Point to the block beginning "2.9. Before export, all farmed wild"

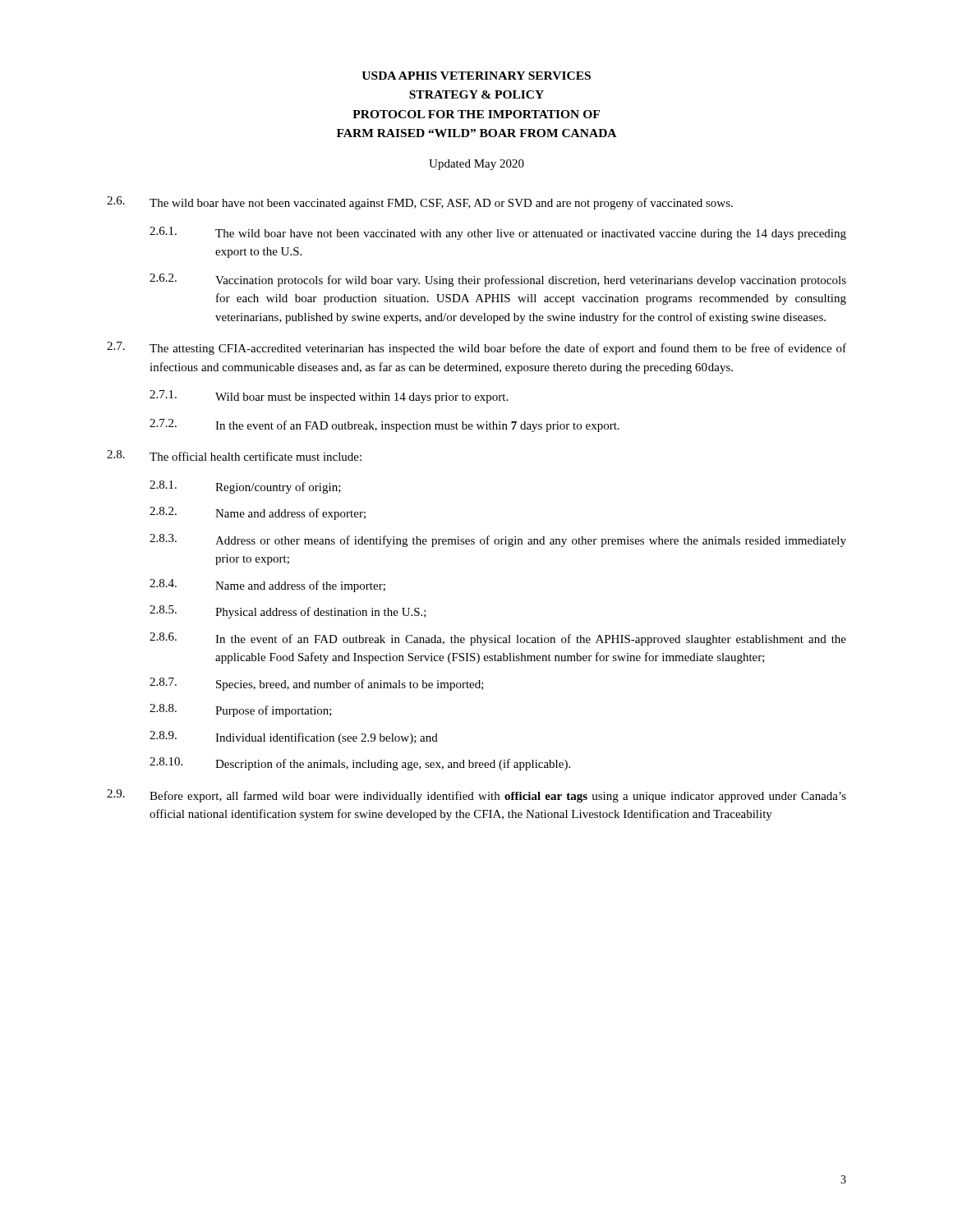tap(476, 805)
